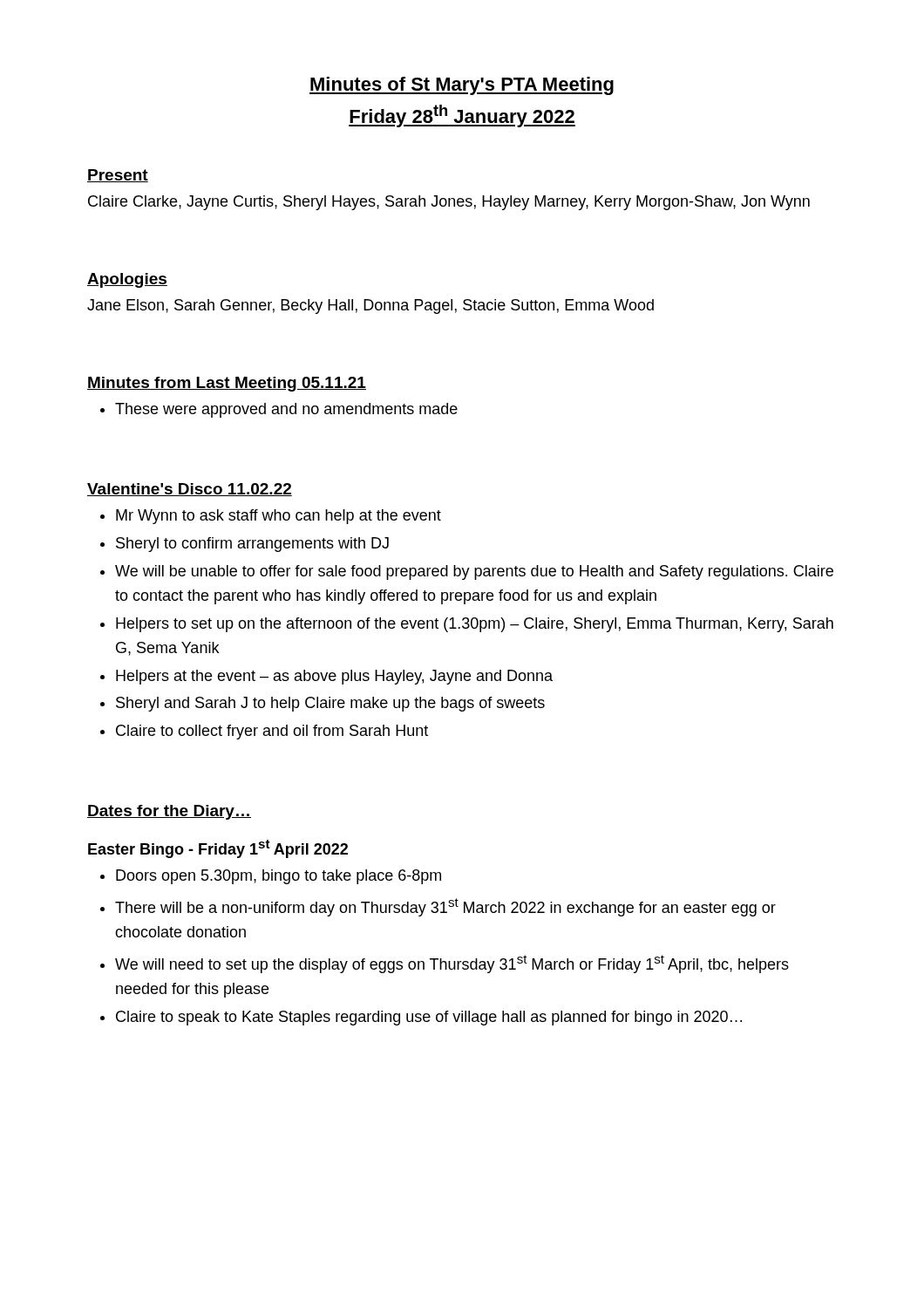
Task: Click on the block starting "Sheryl and Sarah J"
Action: 330,703
